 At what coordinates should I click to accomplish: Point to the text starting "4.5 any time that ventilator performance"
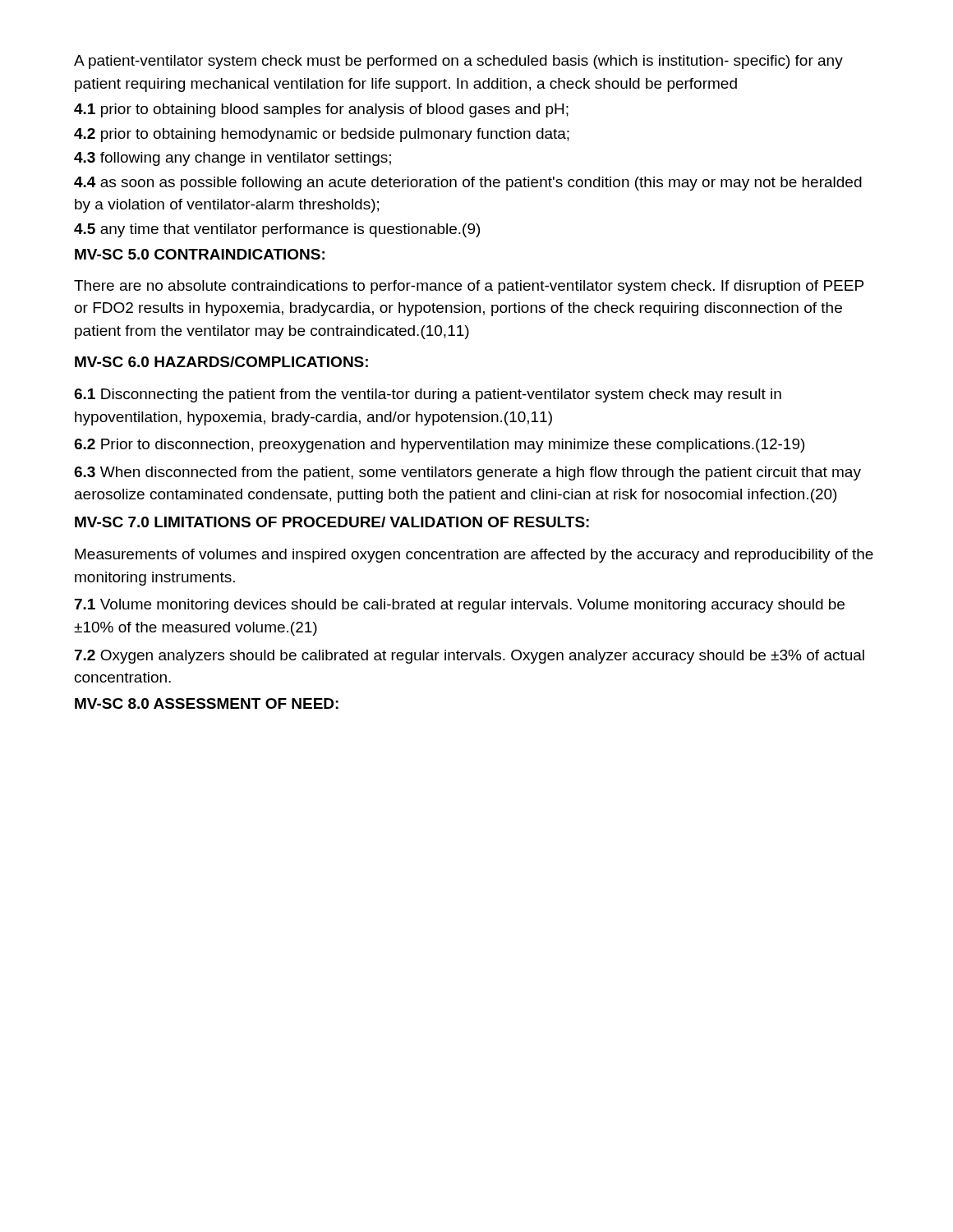(x=277, y=229)
